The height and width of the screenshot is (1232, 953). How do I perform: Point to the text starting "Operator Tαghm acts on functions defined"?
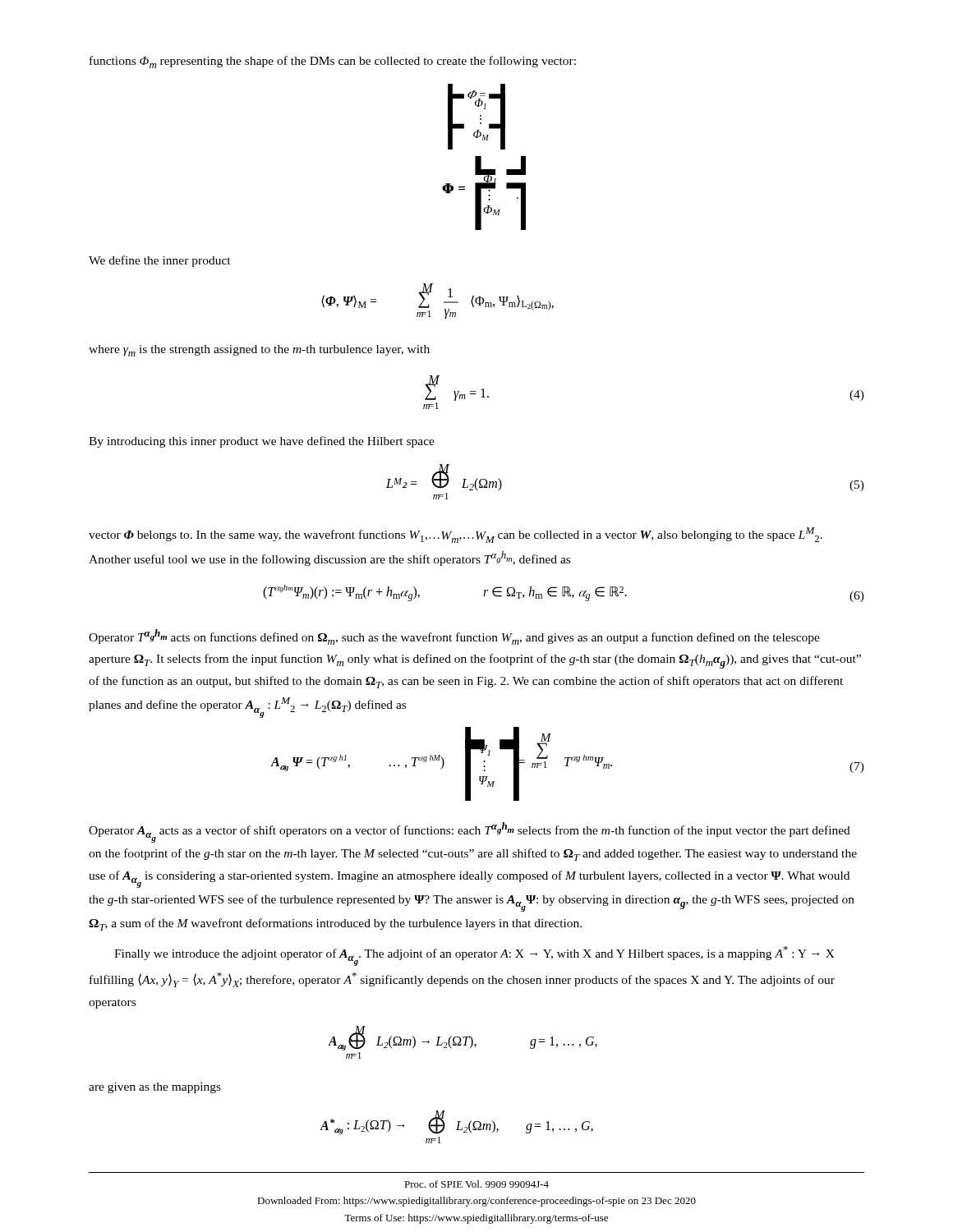tap(475, 672)
